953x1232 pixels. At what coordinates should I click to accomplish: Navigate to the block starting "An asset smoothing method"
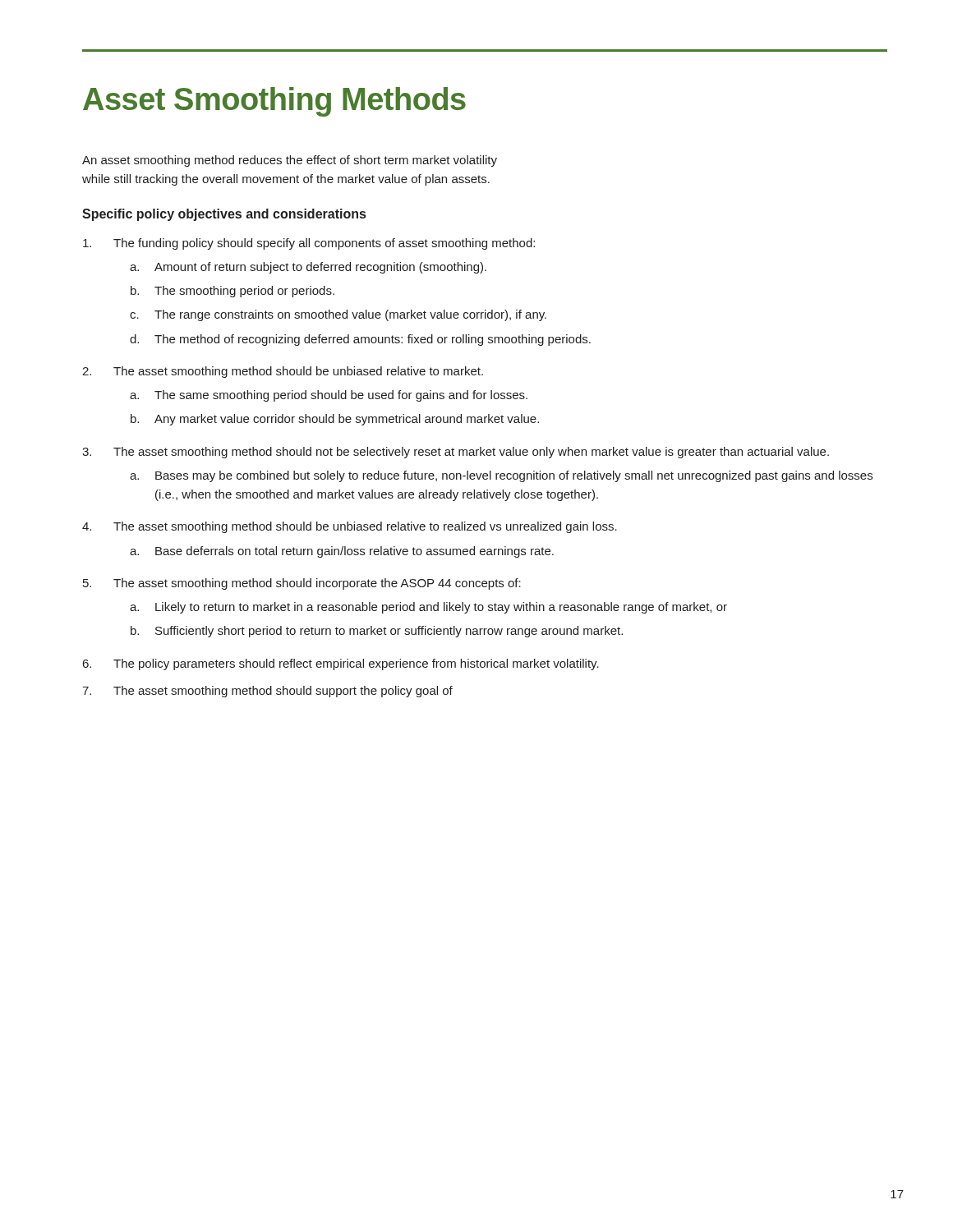[290, 169]
